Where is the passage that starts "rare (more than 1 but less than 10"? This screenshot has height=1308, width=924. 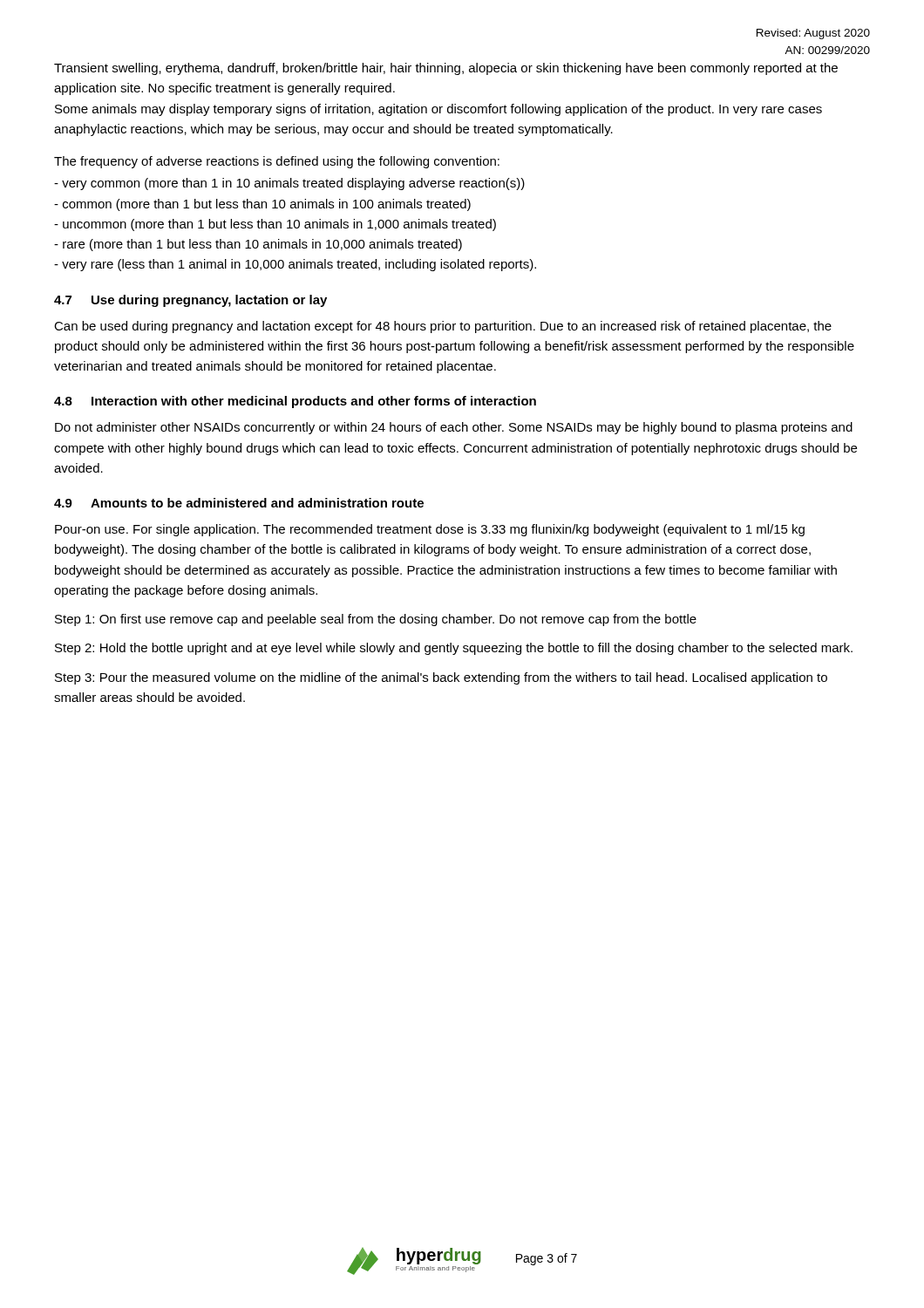pyautogui.click(x=258, y=244)
